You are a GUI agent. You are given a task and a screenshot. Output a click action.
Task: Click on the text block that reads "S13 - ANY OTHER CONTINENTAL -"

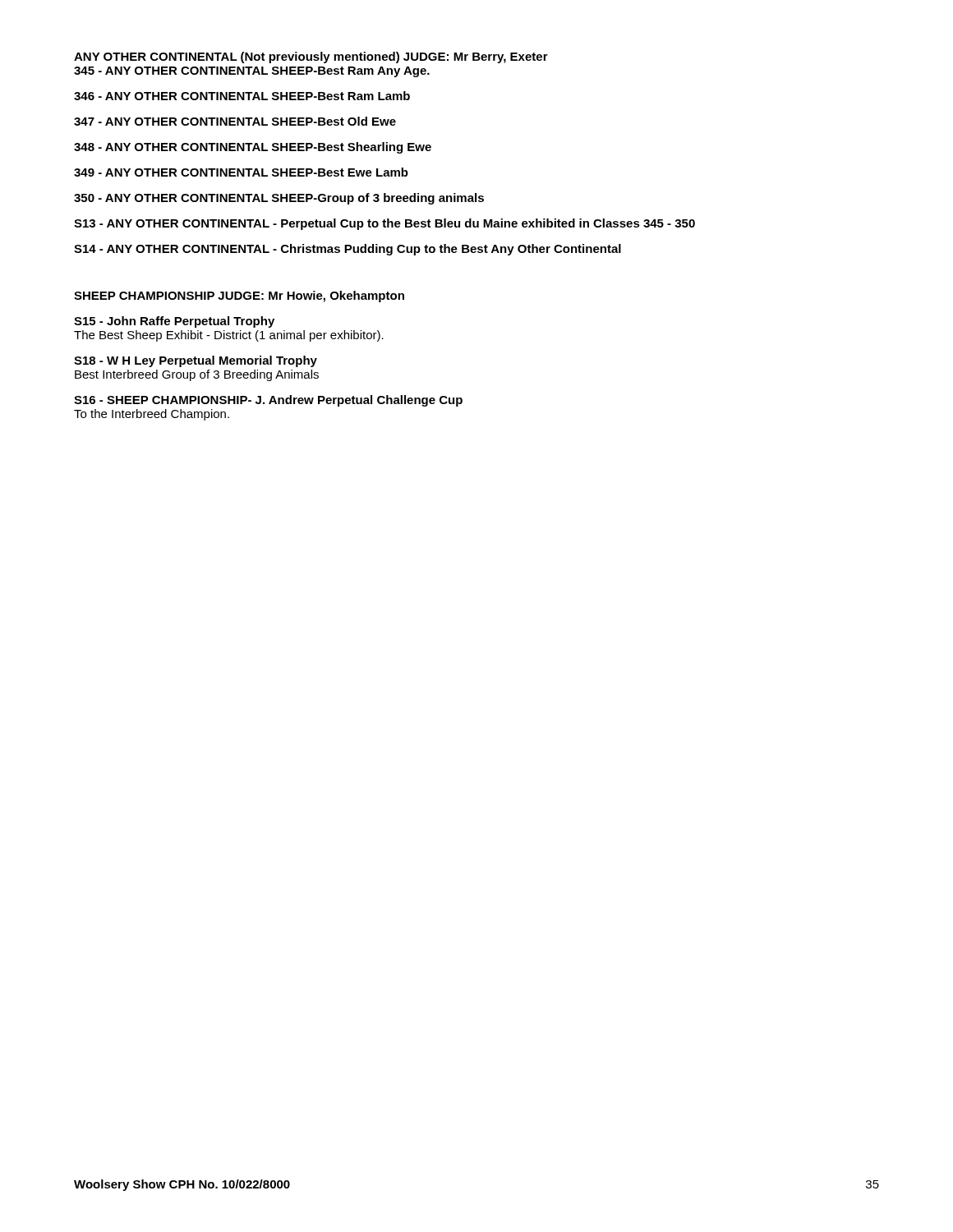pyautogui.click(x=385, y=223)
